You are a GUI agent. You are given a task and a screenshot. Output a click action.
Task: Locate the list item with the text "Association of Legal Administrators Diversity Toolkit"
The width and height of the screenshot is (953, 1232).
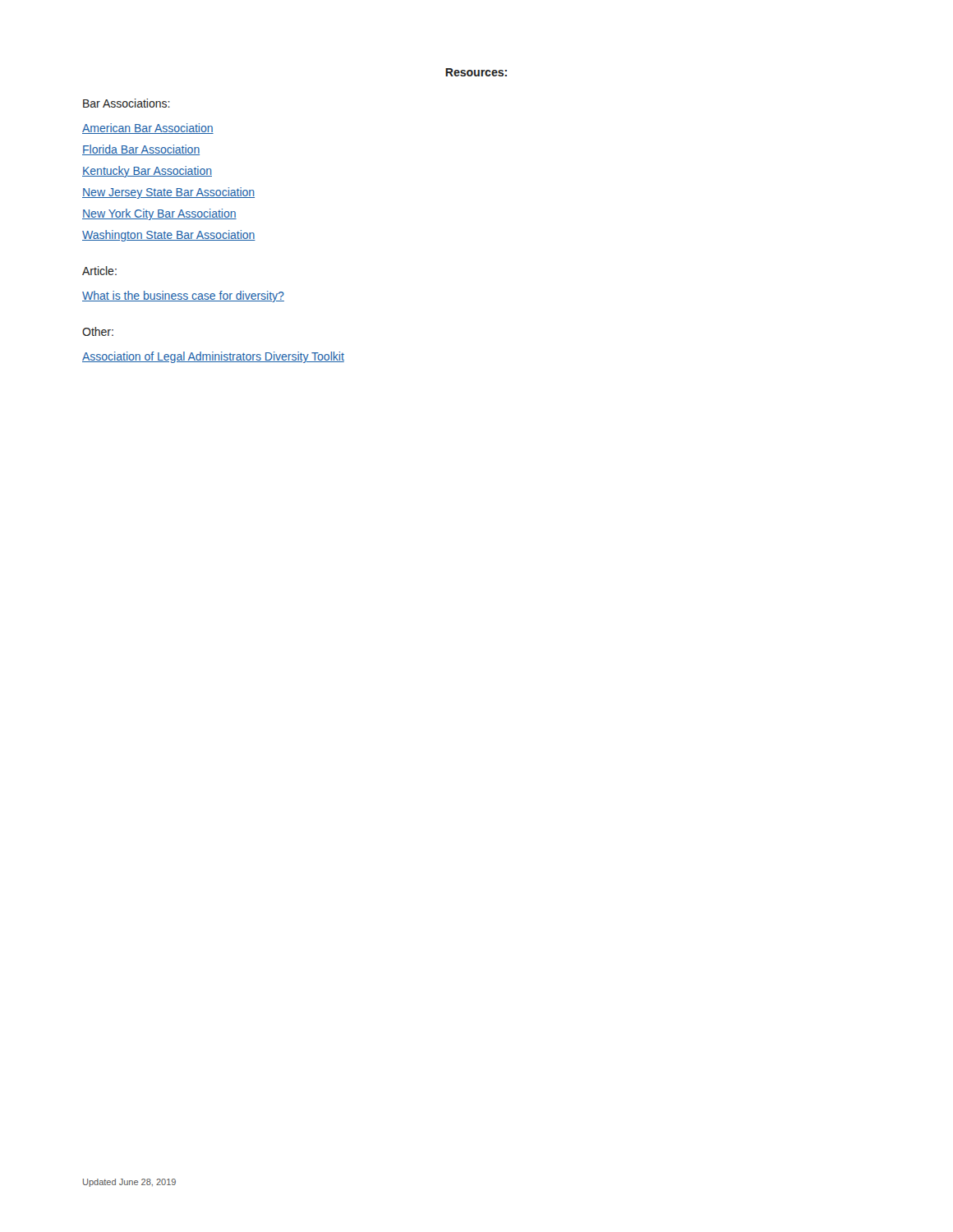click(213, 356)
